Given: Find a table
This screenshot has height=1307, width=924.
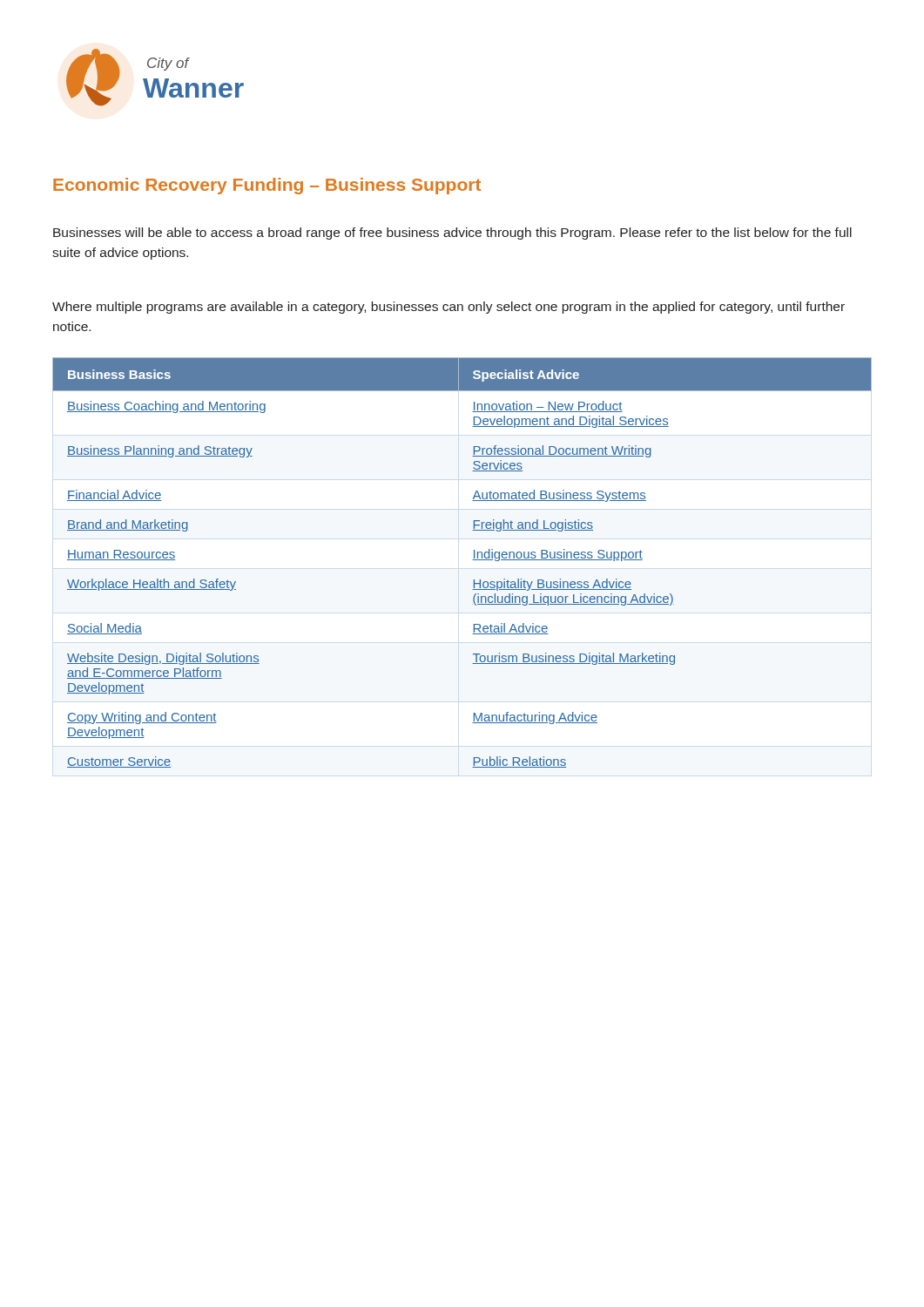Looking at the screenshot, I should [x=462, y=567].
